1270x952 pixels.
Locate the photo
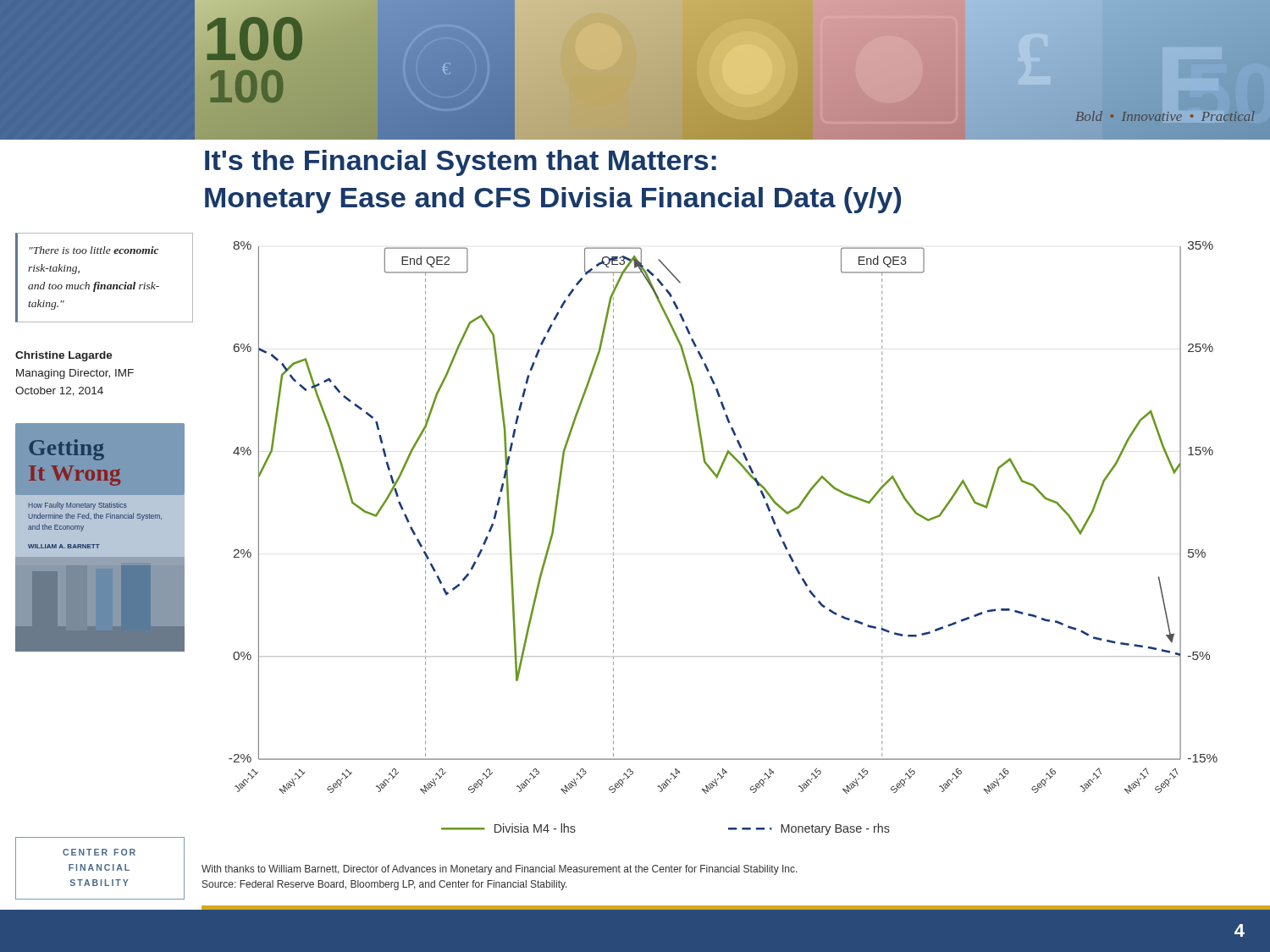(635, 70)
